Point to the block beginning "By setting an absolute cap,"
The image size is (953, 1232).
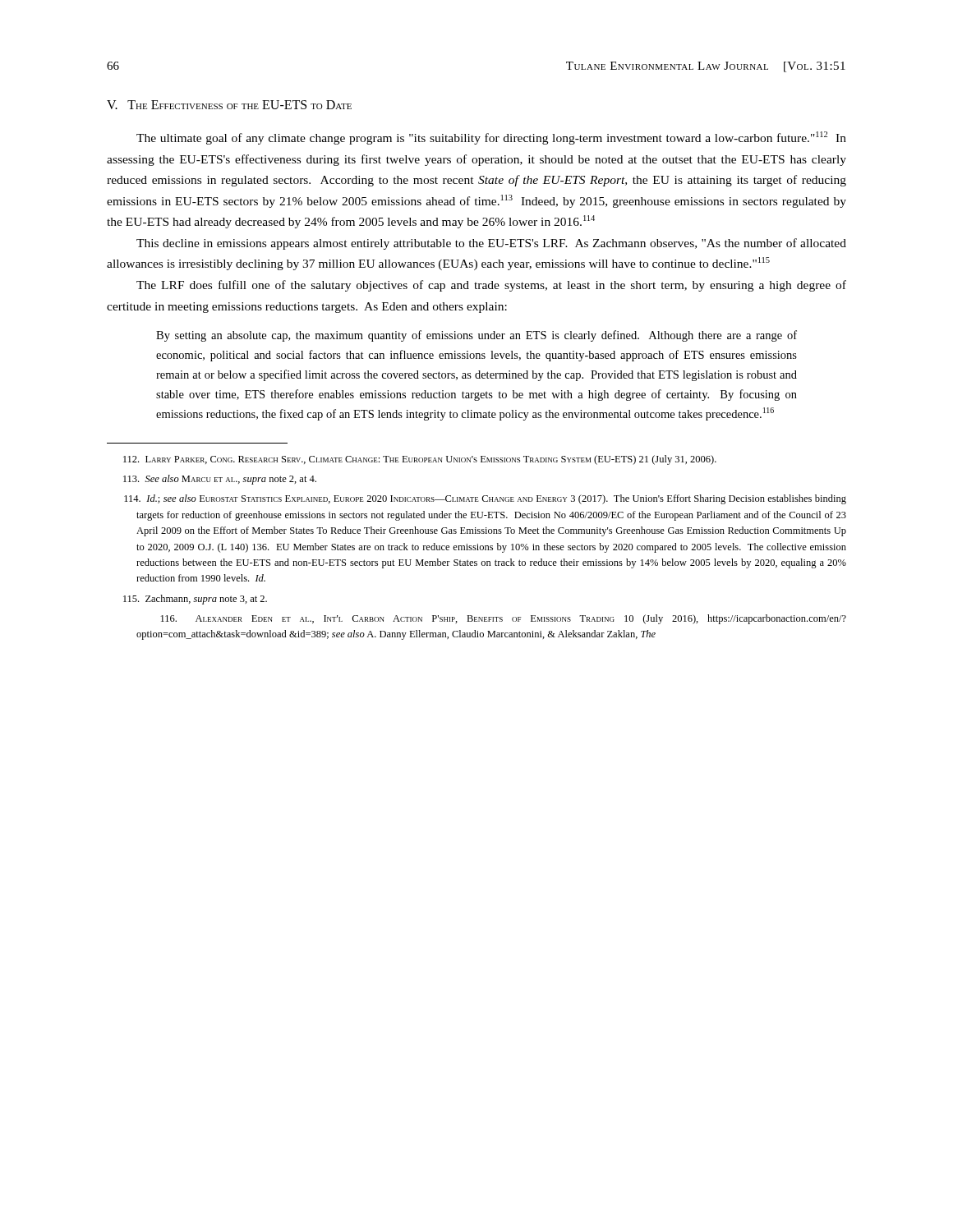[476, 374]
